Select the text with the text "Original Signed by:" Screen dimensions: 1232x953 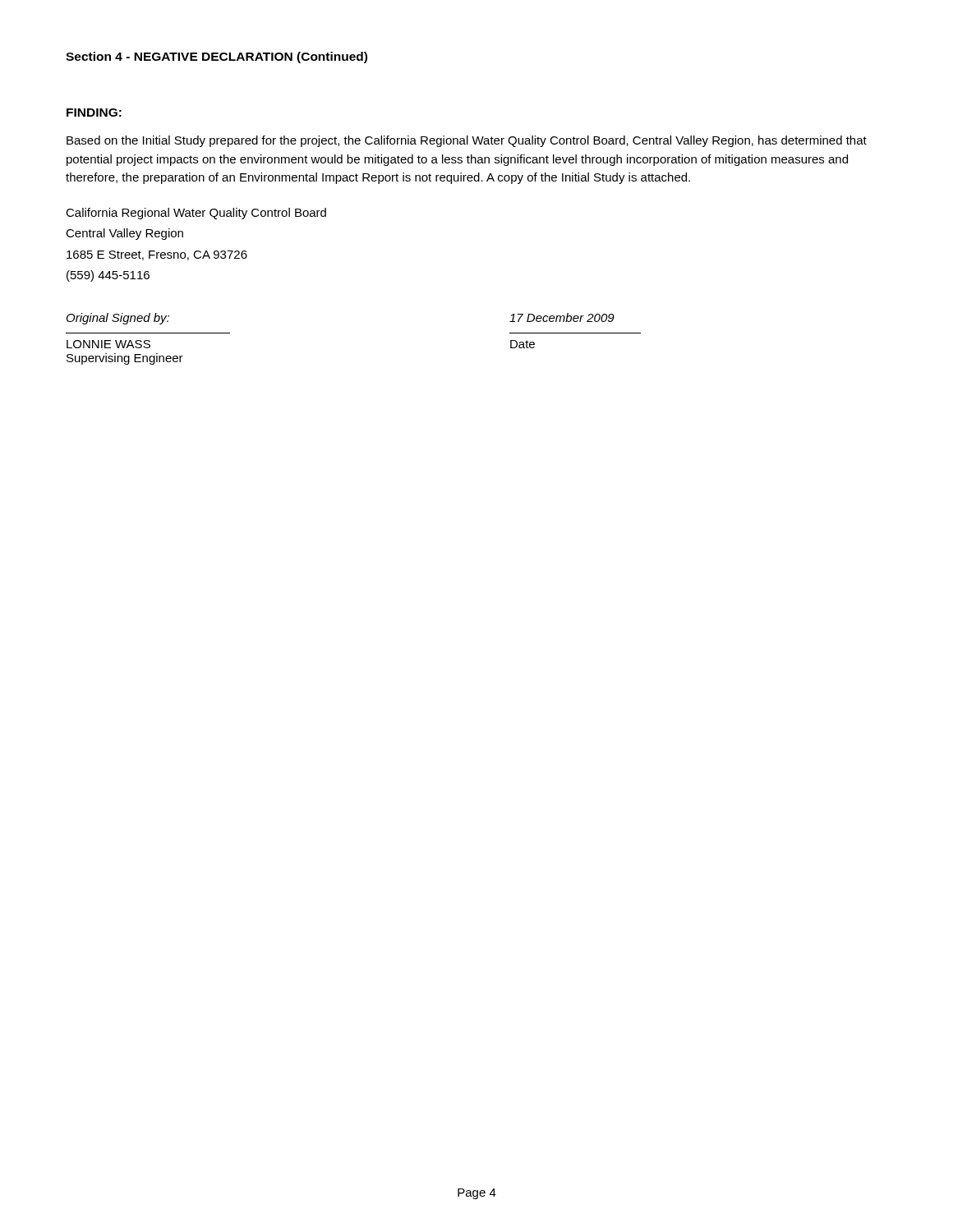[x=118, y=317]
